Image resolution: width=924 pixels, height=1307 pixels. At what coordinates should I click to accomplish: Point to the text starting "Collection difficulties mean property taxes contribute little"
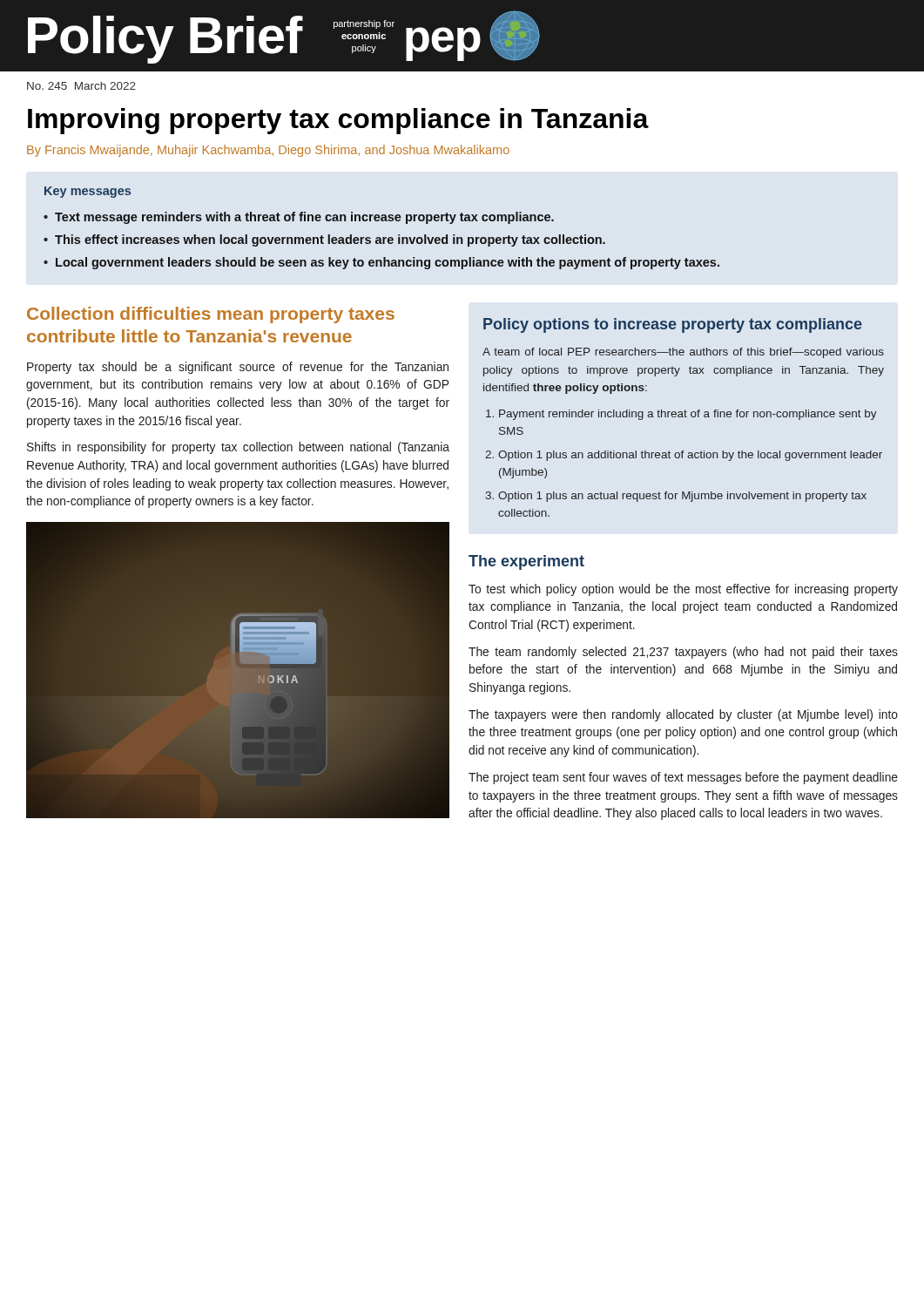211,325
